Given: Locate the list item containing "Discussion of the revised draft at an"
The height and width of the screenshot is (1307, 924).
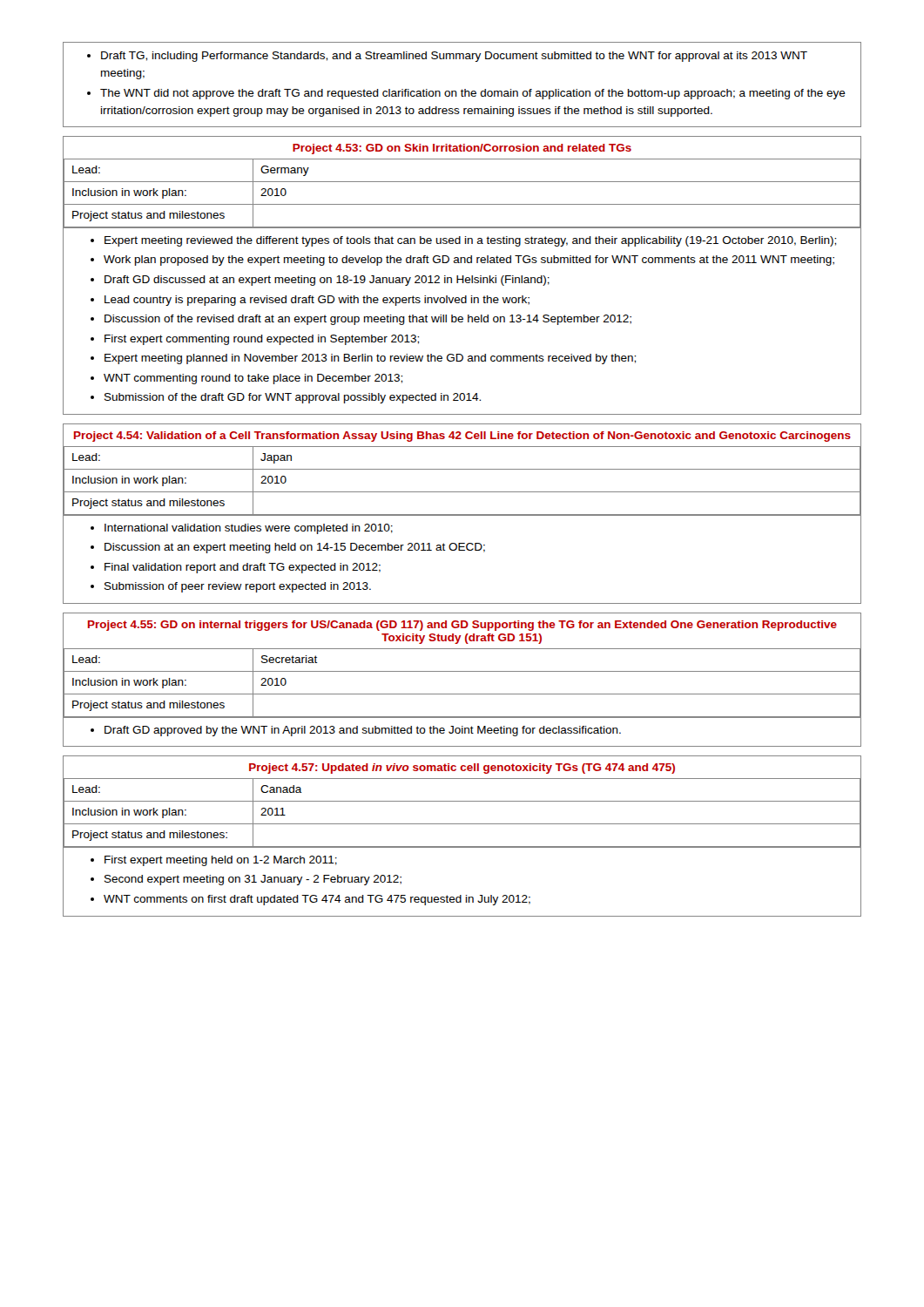Looking at the screenshot, I should click(368, 319).
